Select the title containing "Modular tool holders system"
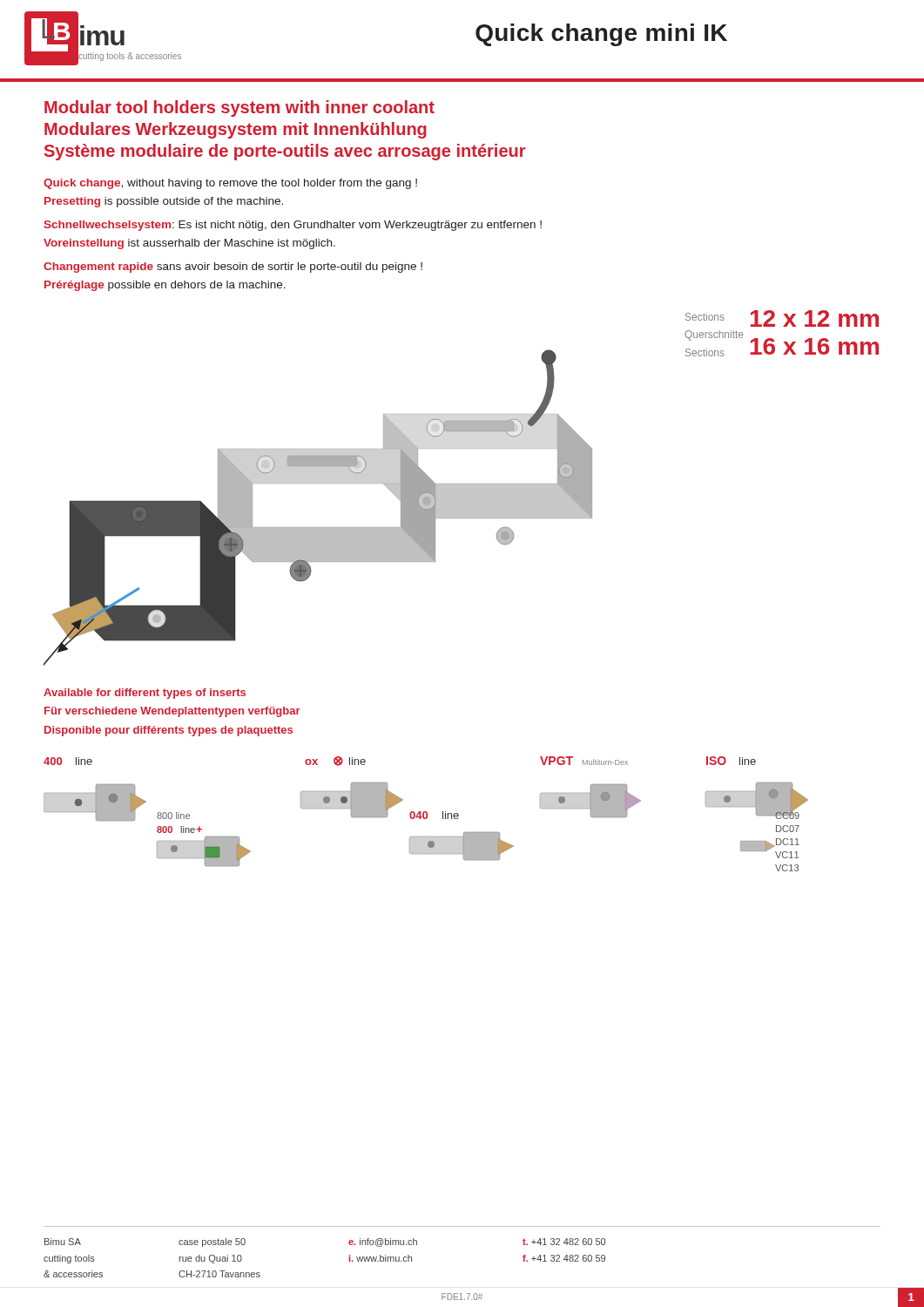The image size is (924, 1307). click(x=239, y=108)
